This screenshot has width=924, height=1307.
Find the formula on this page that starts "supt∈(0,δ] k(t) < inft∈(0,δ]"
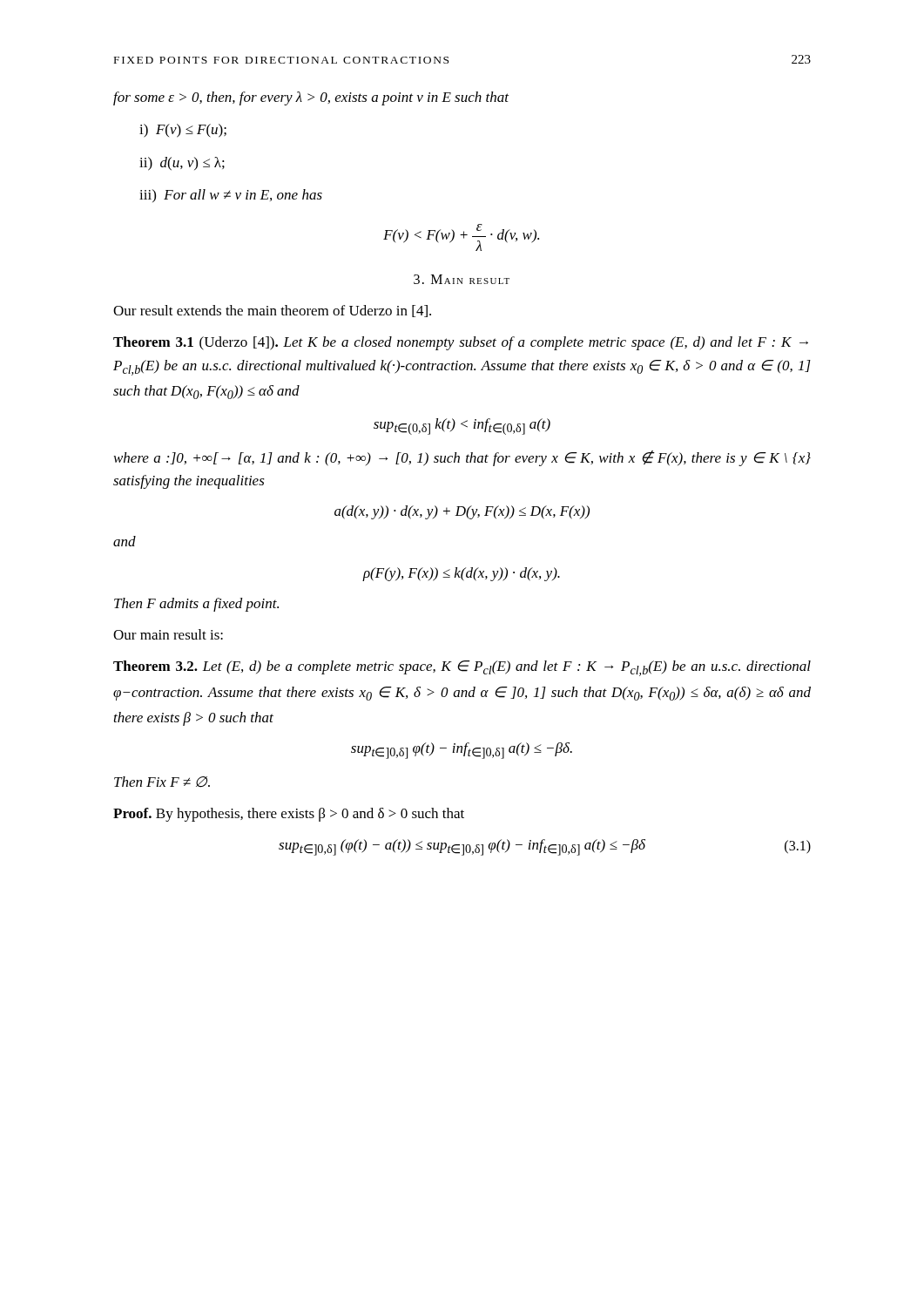coord(462,426)
